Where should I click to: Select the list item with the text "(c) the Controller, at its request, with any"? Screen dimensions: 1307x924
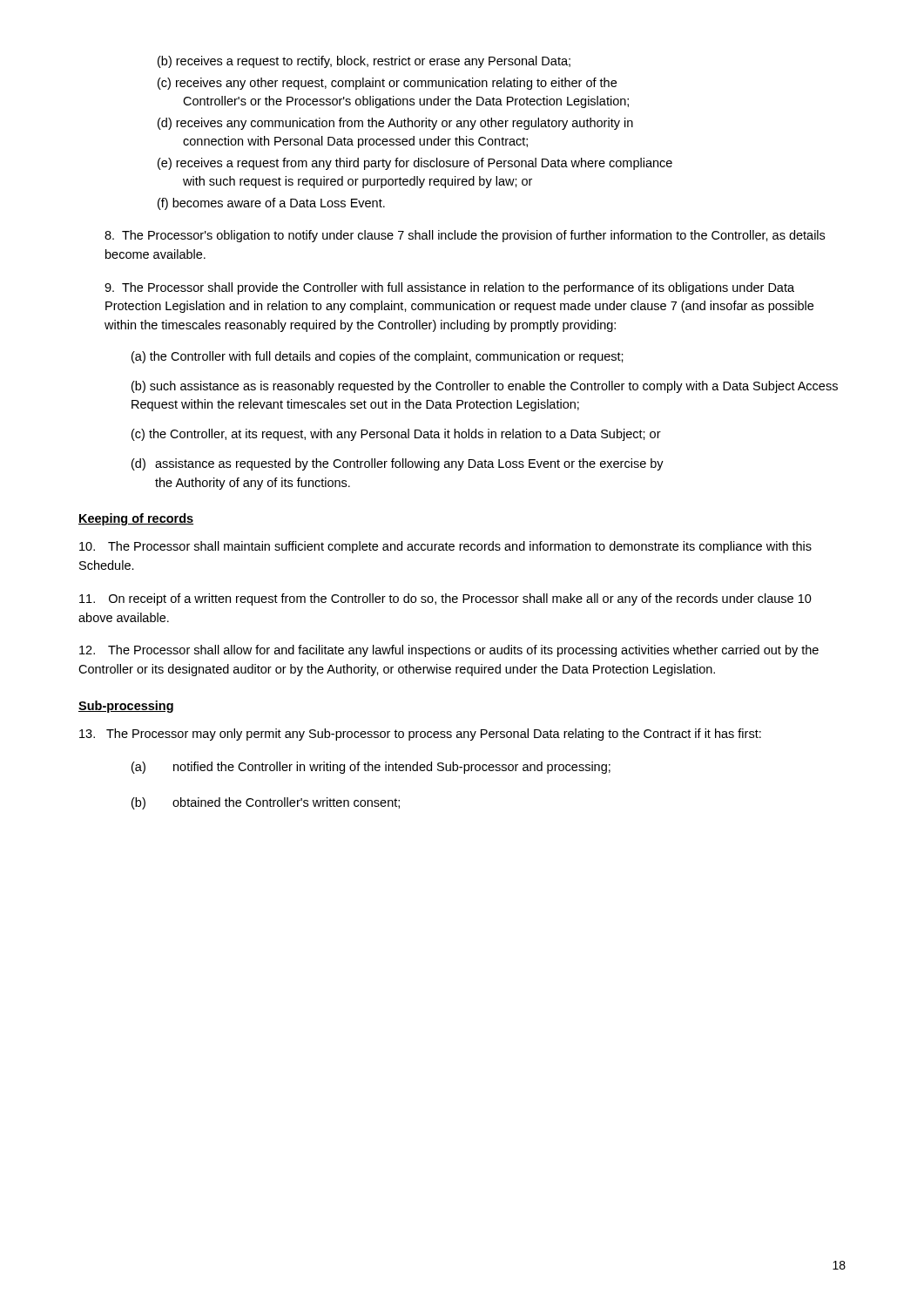396,434
